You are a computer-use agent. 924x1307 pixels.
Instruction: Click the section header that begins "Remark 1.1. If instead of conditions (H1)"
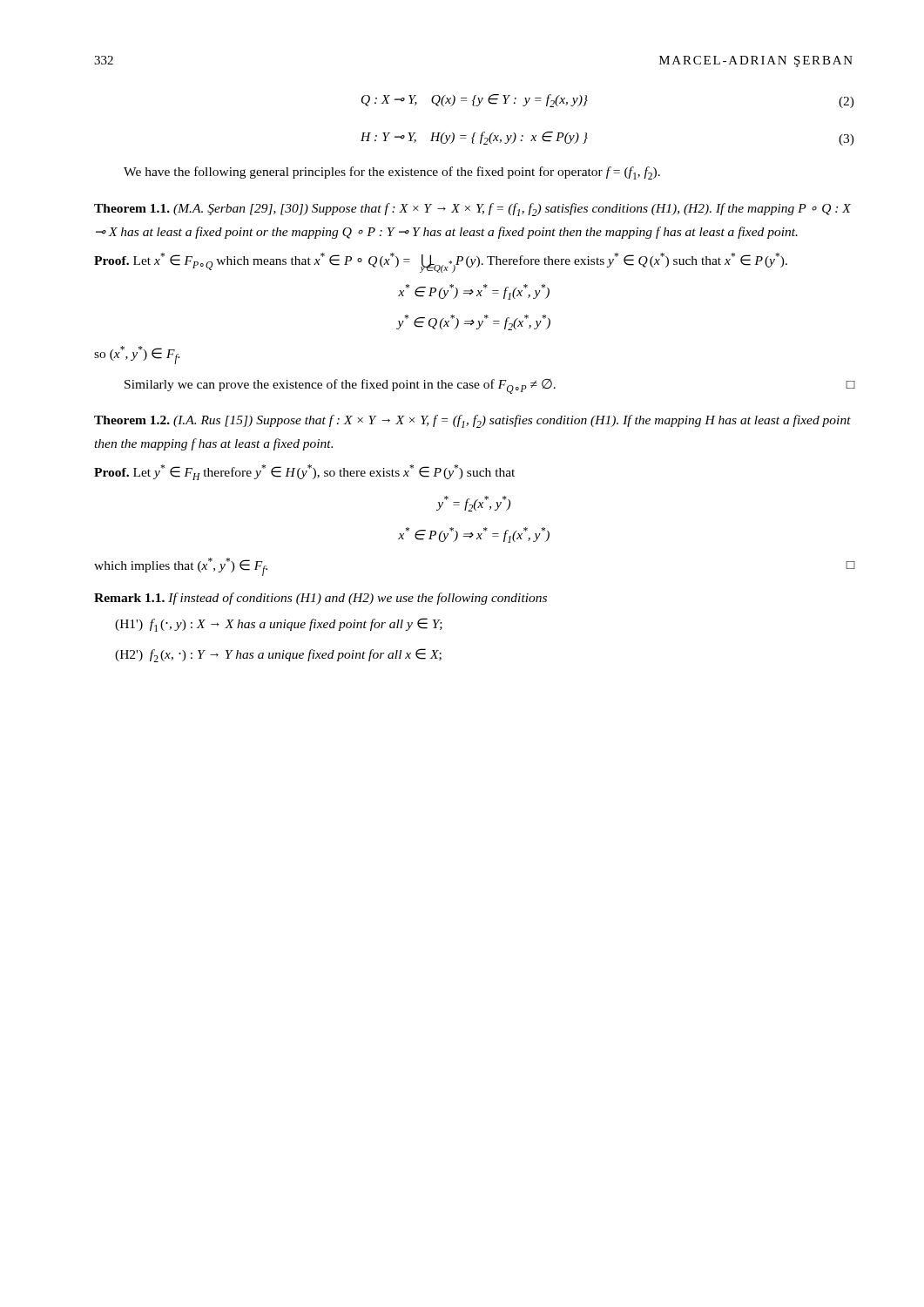(321, 597)
